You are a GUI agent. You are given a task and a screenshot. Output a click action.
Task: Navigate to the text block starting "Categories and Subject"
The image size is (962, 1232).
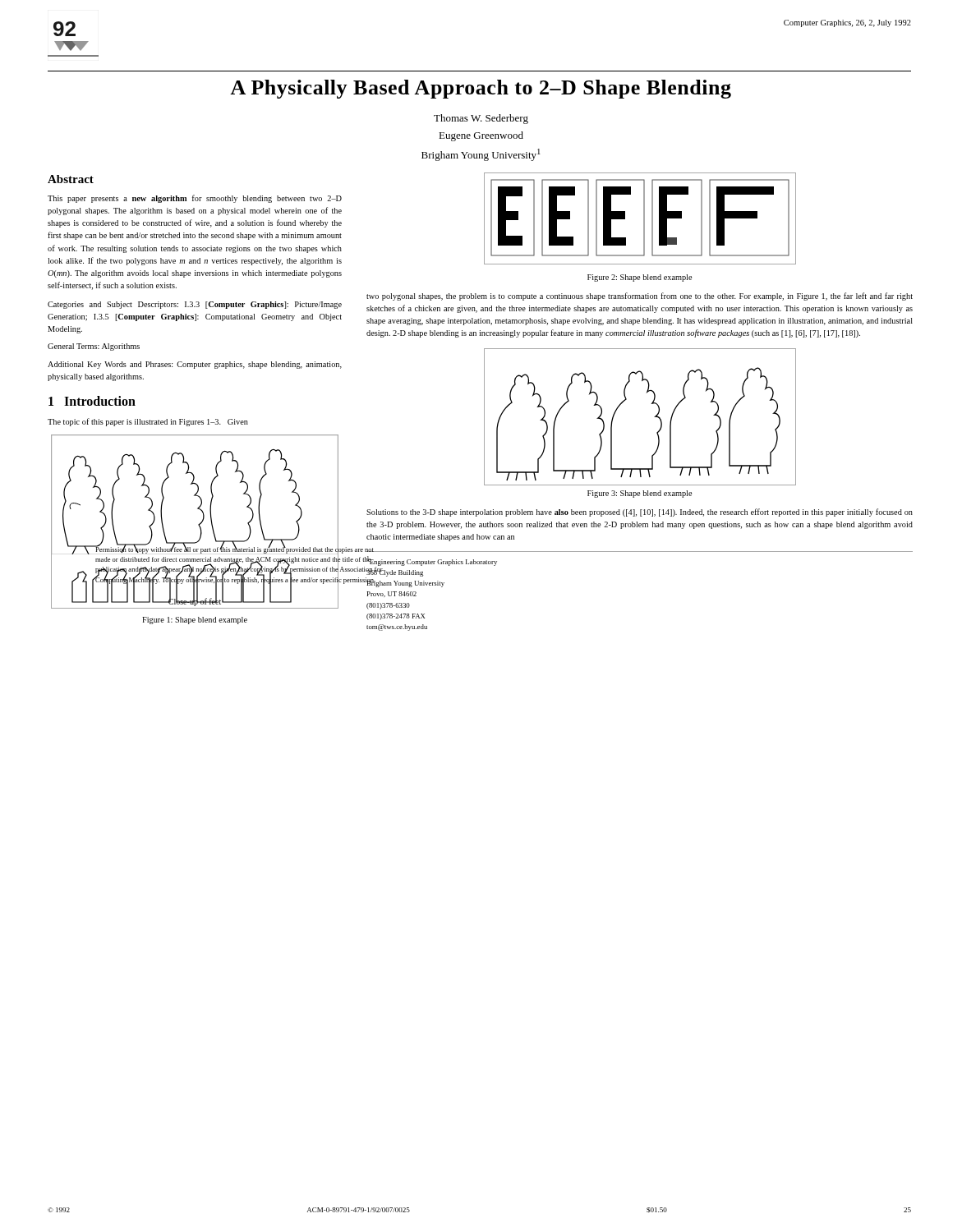[x=195, y=317]
